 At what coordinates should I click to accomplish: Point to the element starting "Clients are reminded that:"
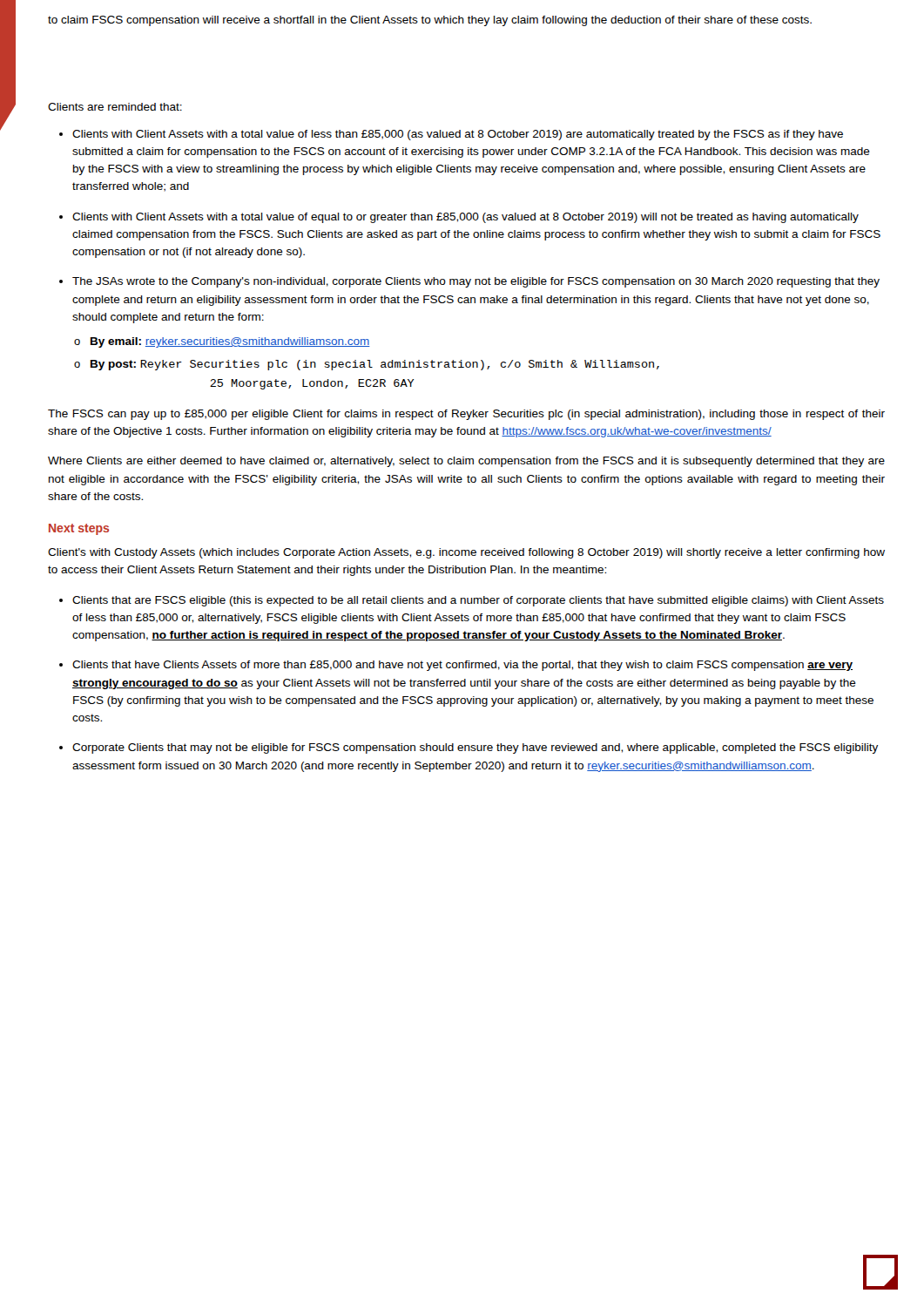[115, 107]
